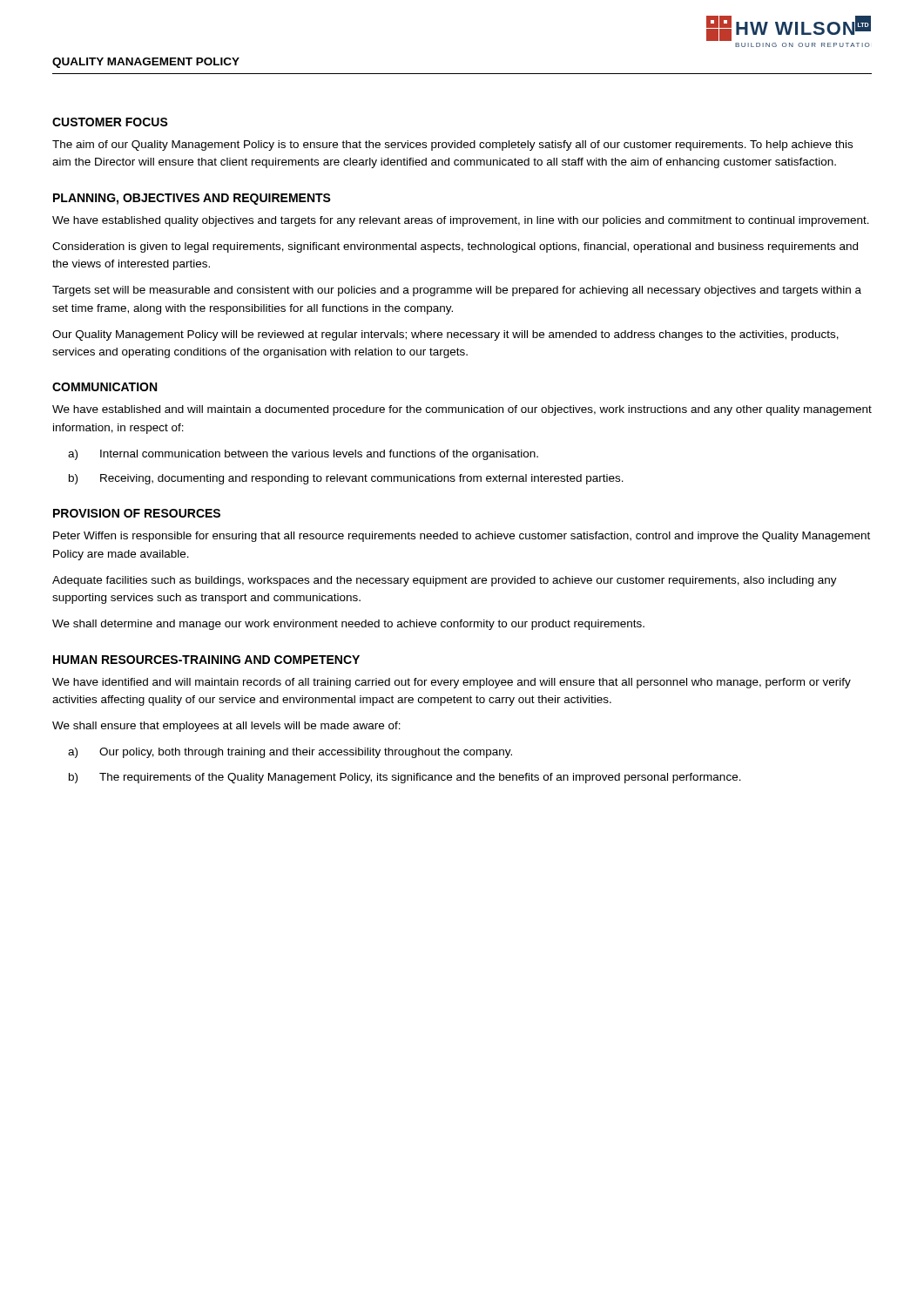Click on the text block that says "Consideration is given to legal requirements,"
This screenshot has width=924, height=1307.
tap(456, 255)
